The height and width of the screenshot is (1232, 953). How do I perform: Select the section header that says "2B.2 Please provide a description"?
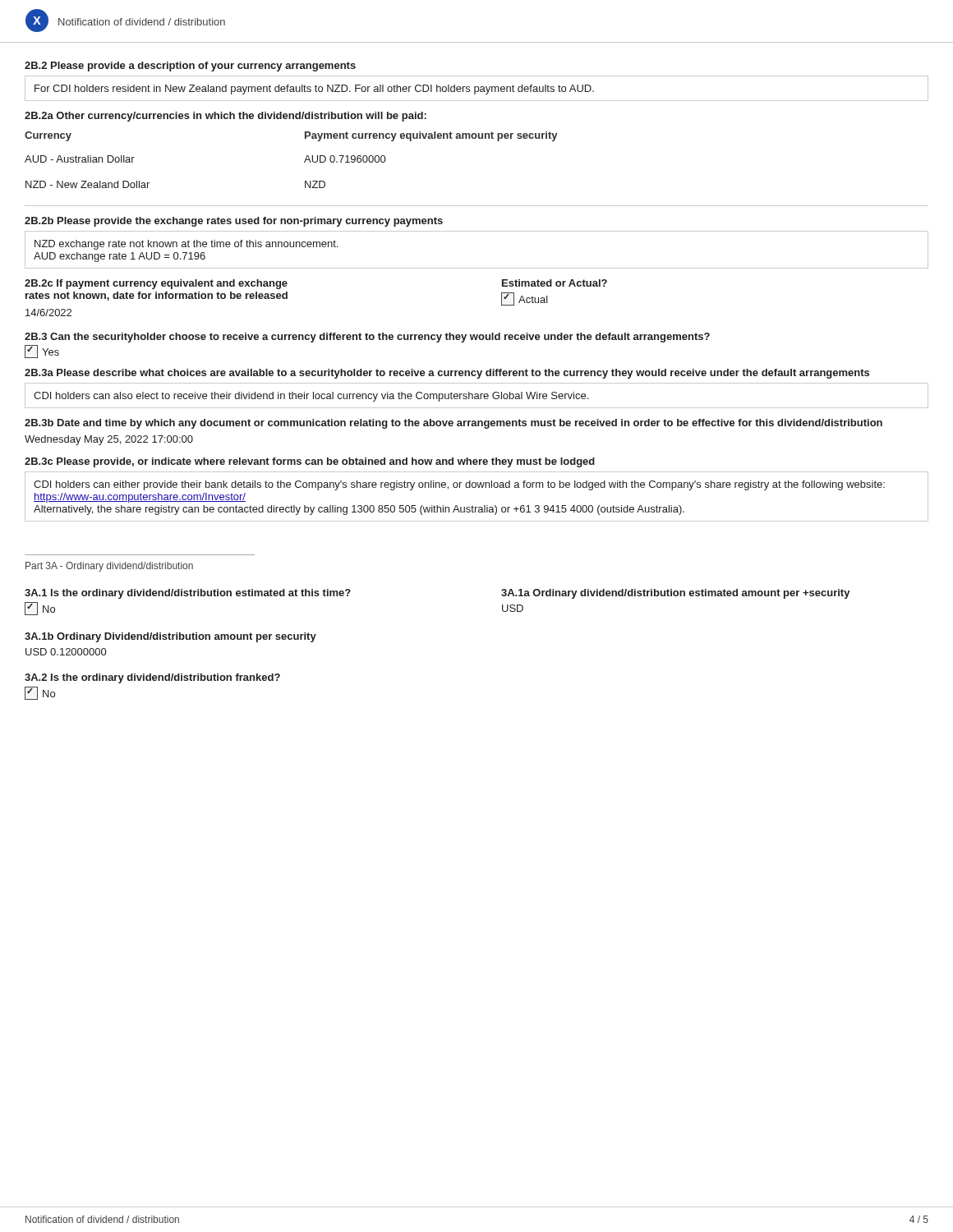coord(190,65)
